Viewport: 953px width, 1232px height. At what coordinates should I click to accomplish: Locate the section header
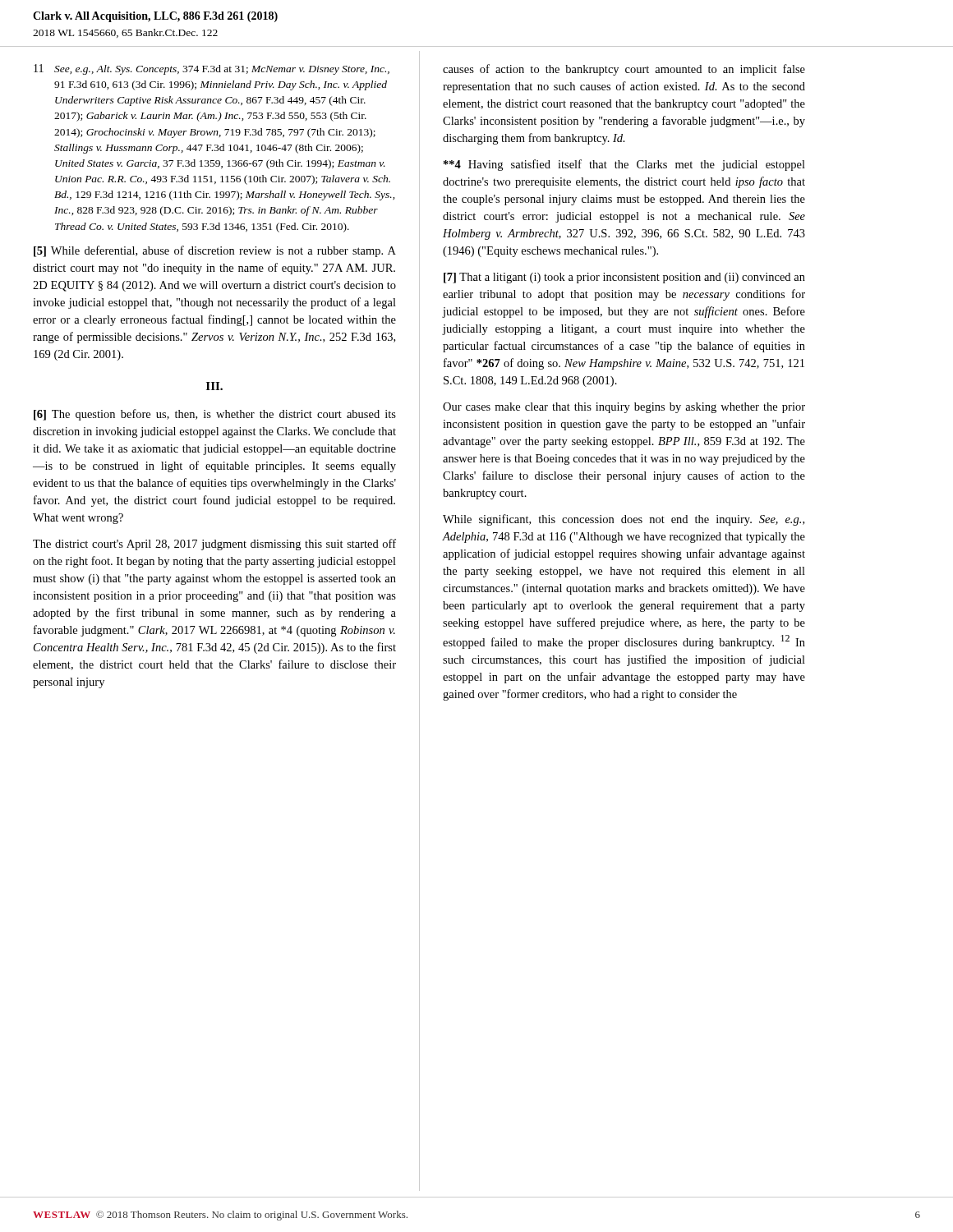(214, 386)
